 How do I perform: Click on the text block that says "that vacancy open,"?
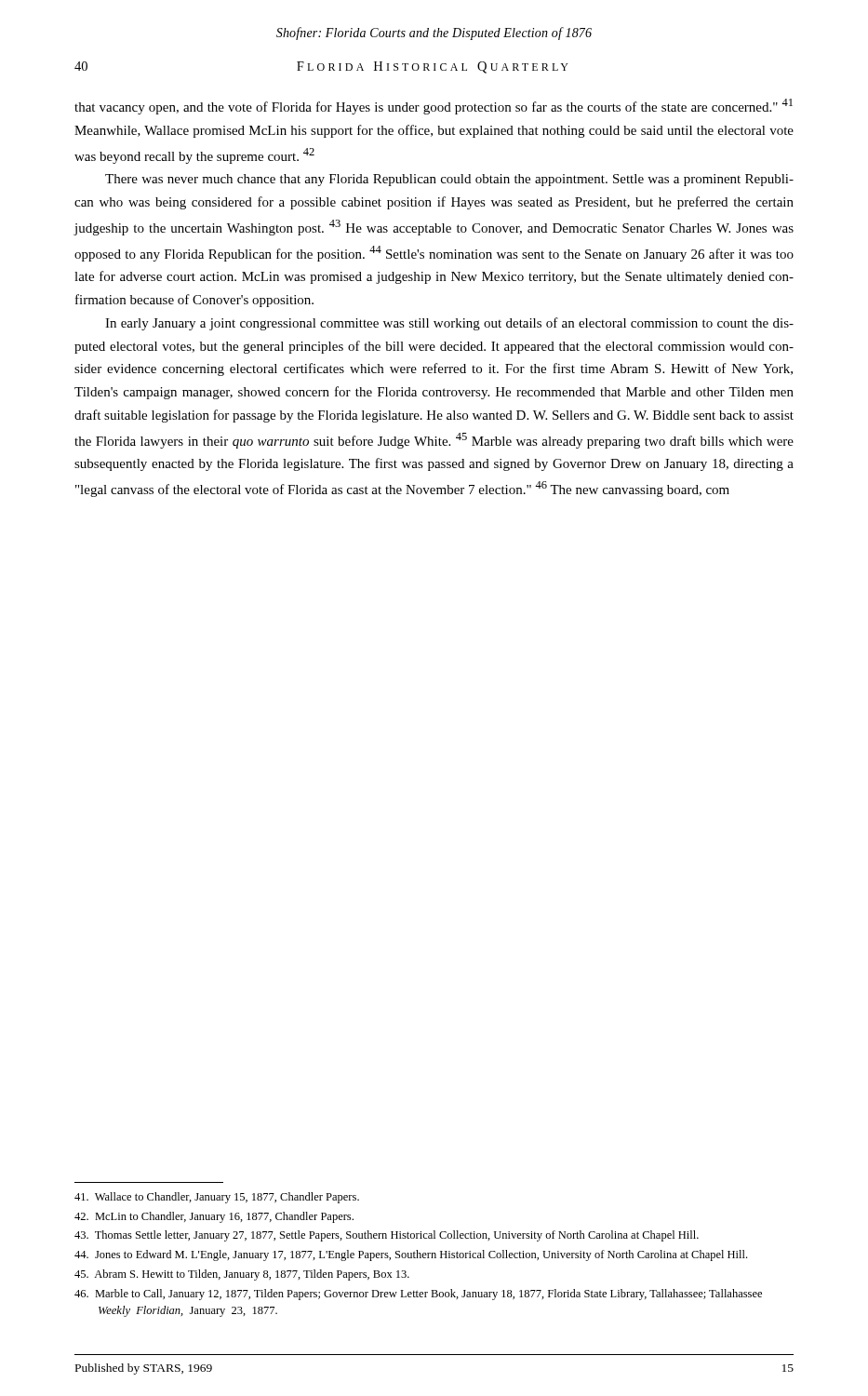tap(434, 107)
